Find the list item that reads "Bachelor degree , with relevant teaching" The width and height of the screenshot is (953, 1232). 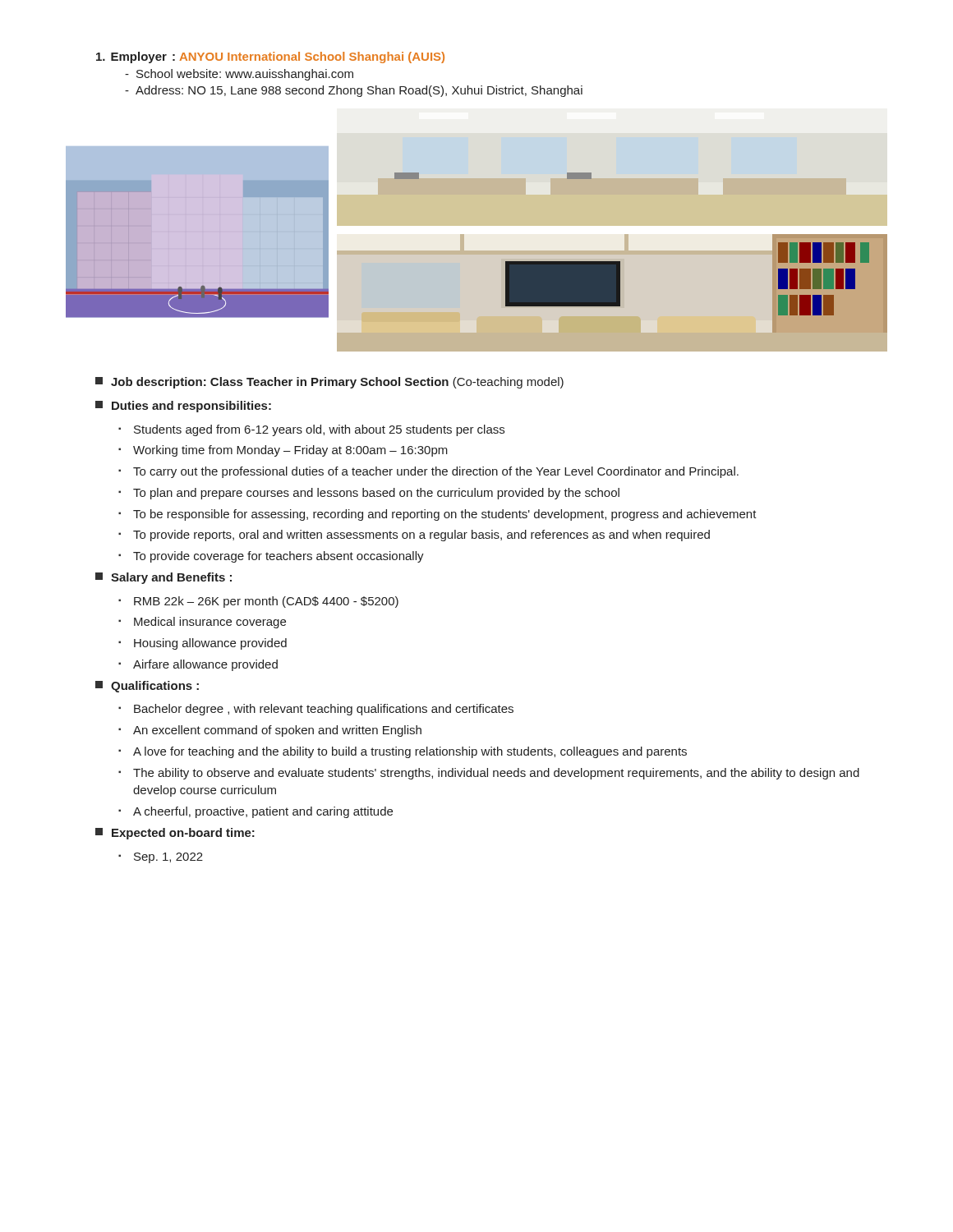[324, 709]
